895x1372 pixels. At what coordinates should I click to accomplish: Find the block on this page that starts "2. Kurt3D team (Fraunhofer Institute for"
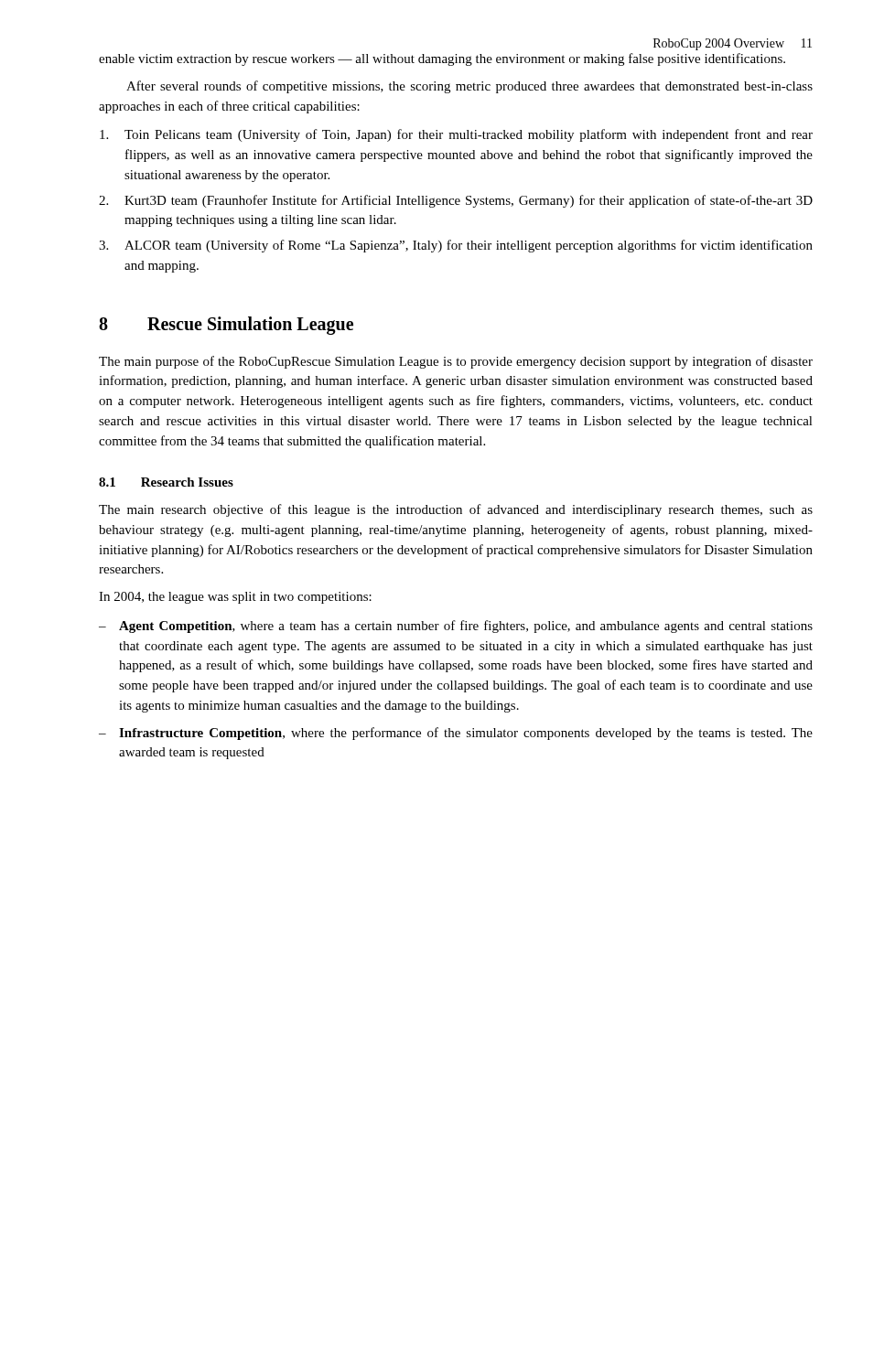456,211
